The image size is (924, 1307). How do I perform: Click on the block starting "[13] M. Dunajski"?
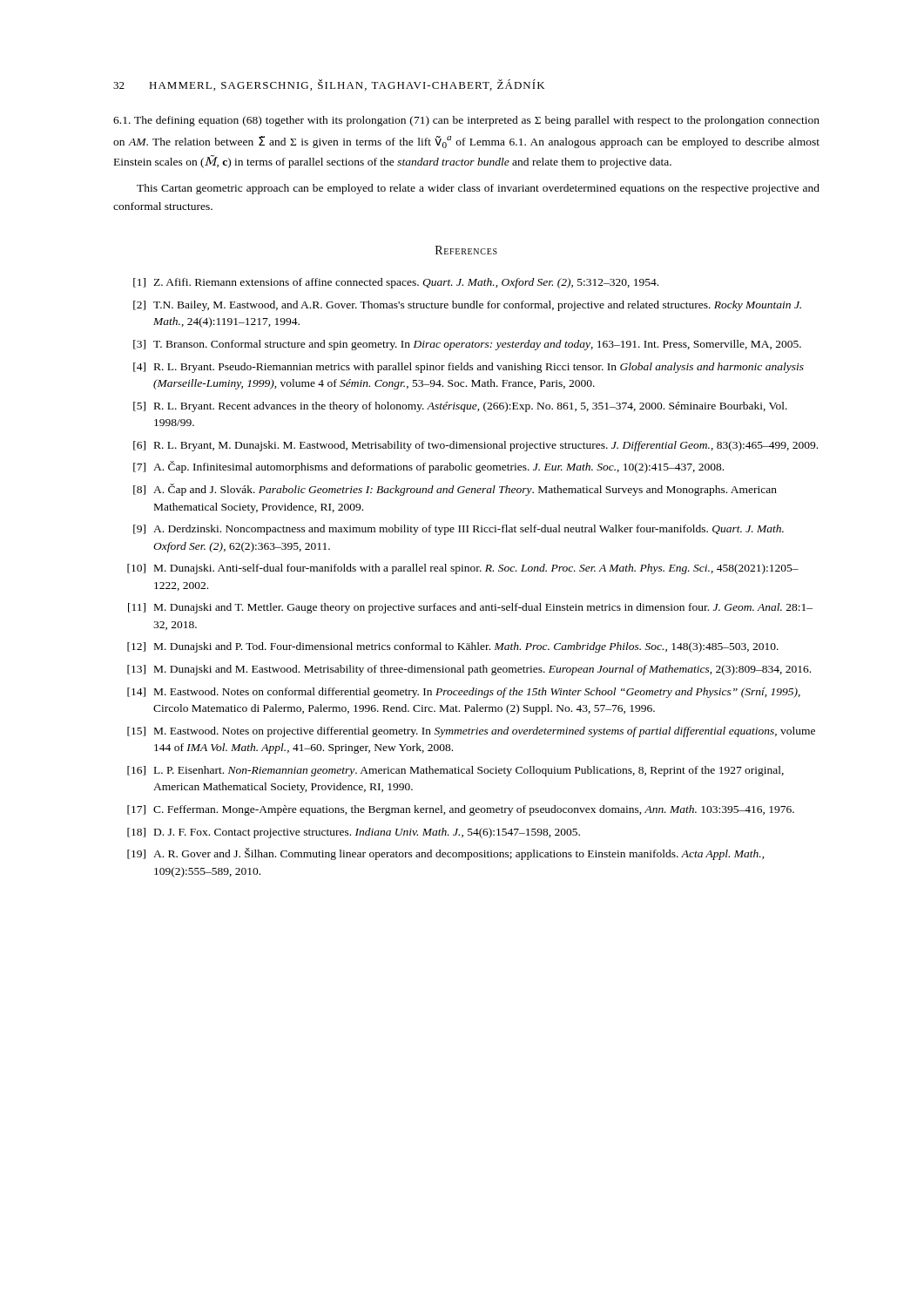click(x=466, y=669)
